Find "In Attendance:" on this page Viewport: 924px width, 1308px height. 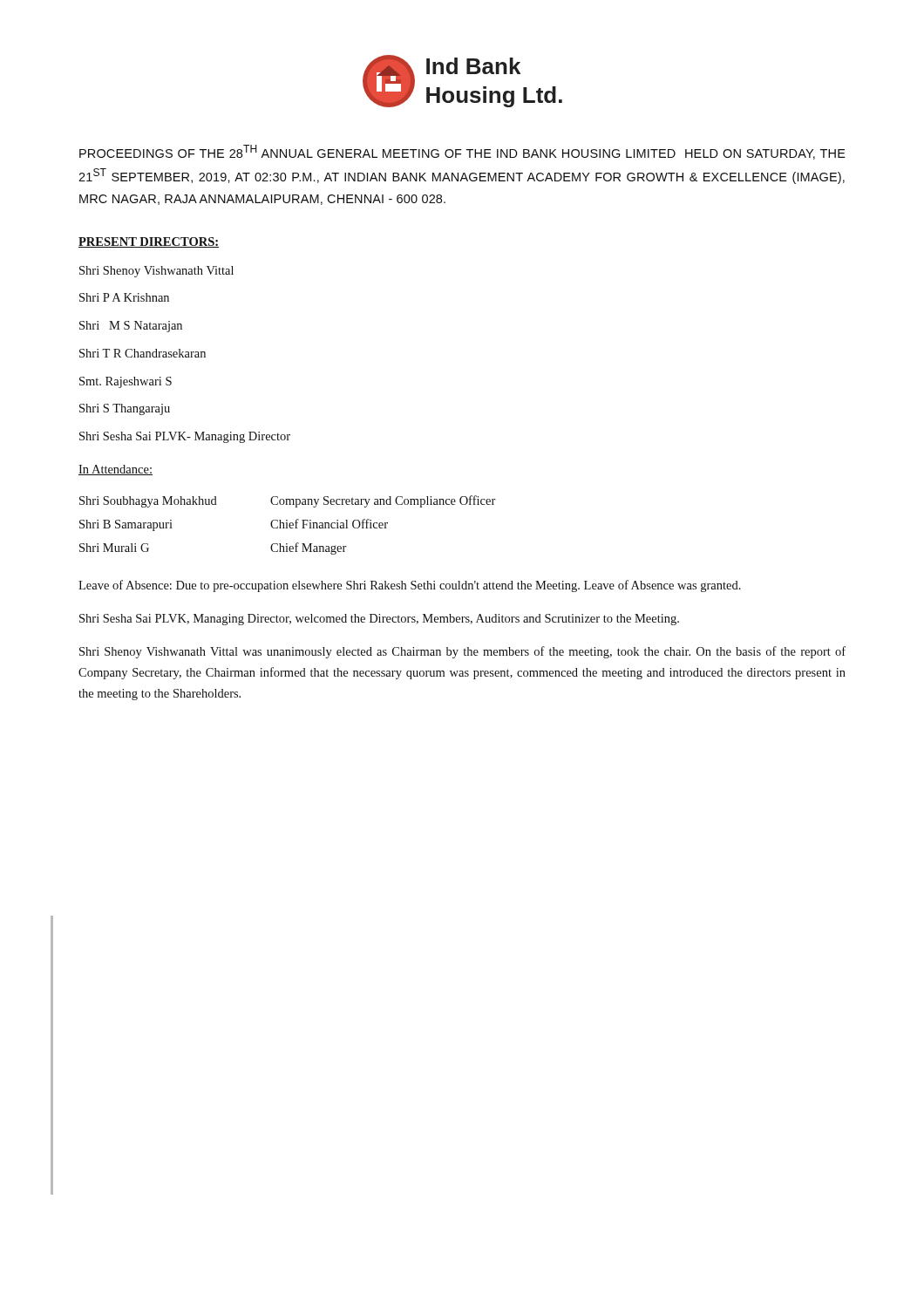116,469
